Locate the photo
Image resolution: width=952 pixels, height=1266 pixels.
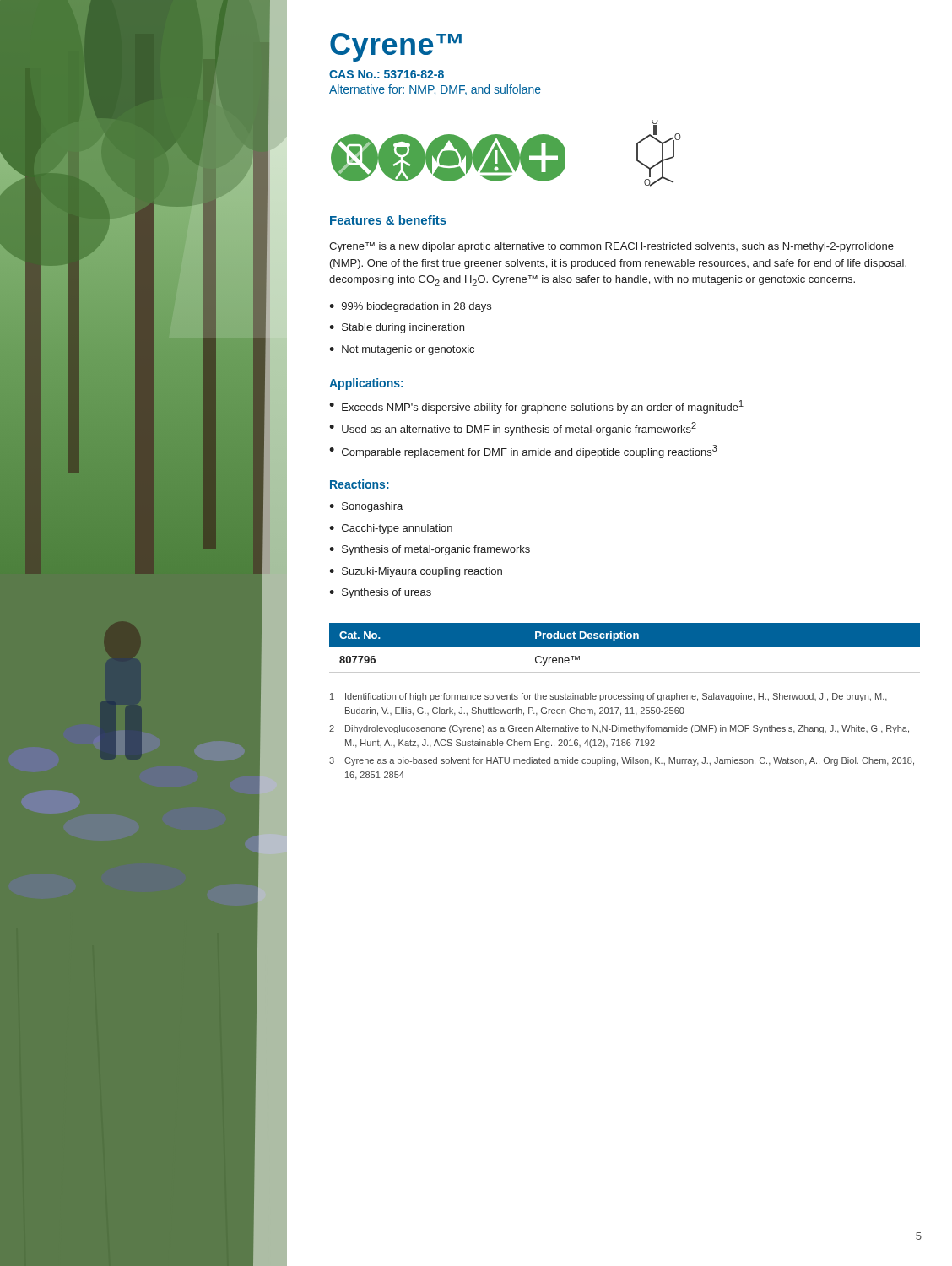pyautogui.click(x=143, y=633)
